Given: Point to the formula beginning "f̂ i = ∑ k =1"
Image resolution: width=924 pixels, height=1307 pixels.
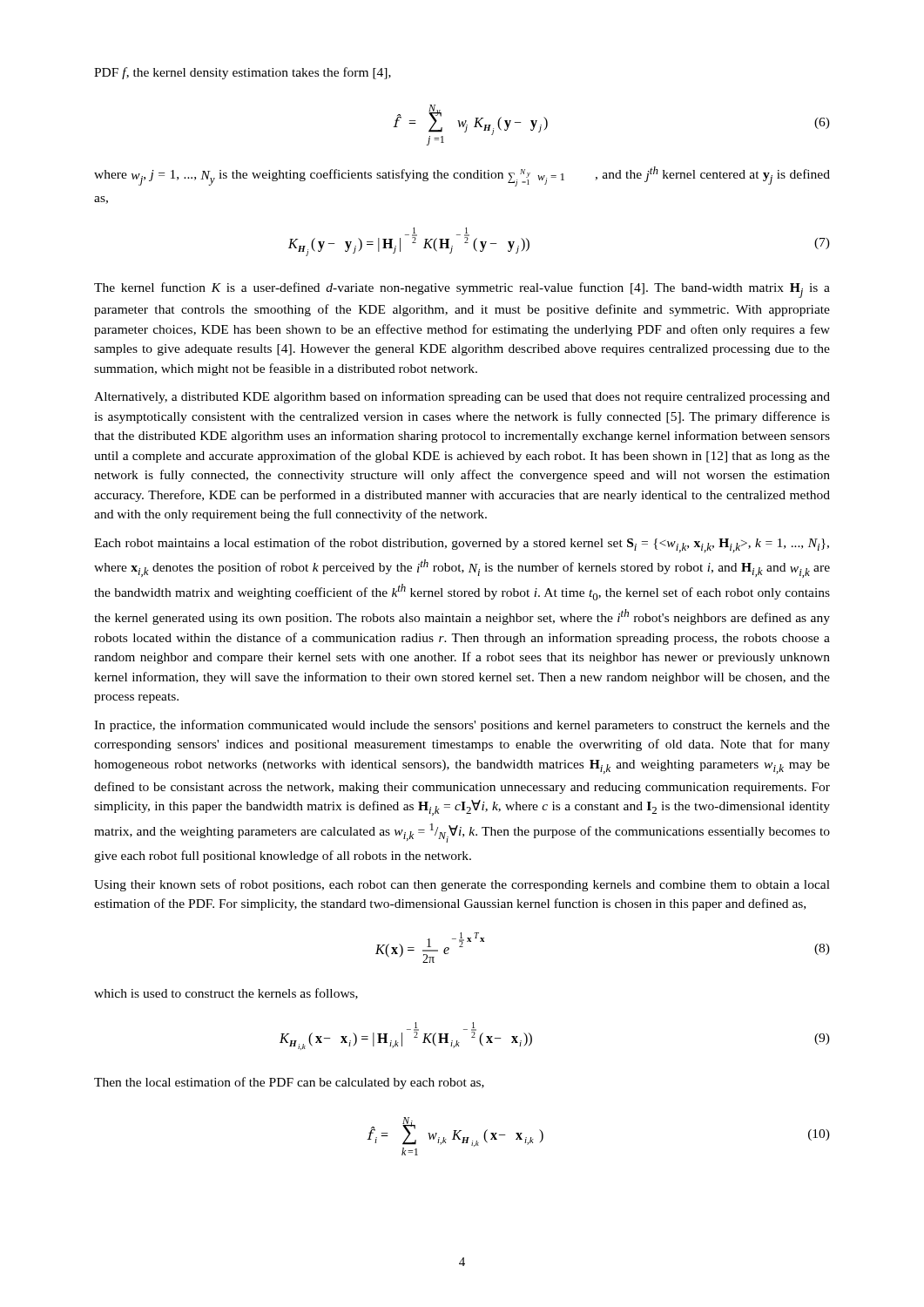Looking at the screenshot, I should [x=462, y=1134].
